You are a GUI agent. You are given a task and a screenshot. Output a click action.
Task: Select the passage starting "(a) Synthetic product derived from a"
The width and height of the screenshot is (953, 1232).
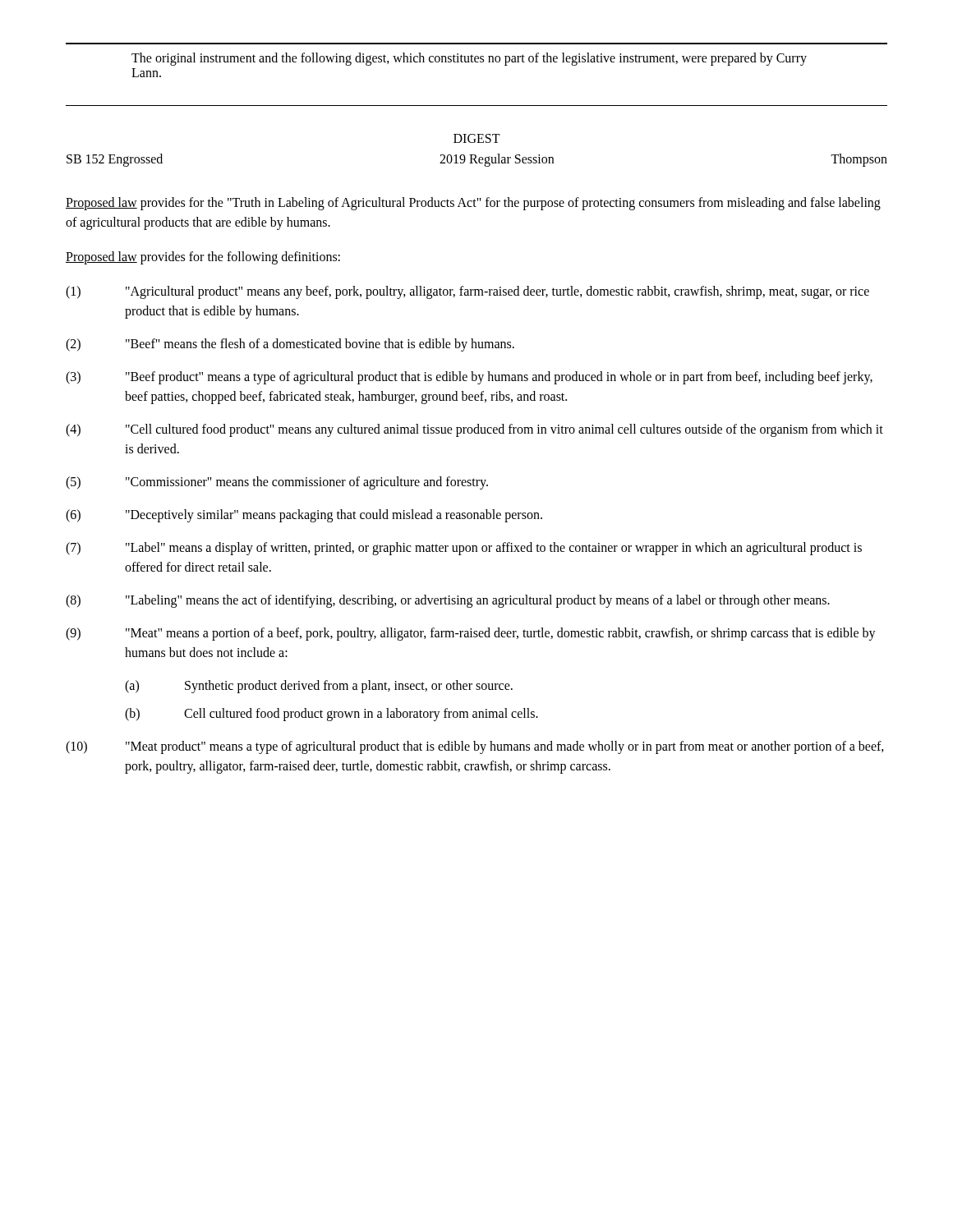(x=506, y=686)
